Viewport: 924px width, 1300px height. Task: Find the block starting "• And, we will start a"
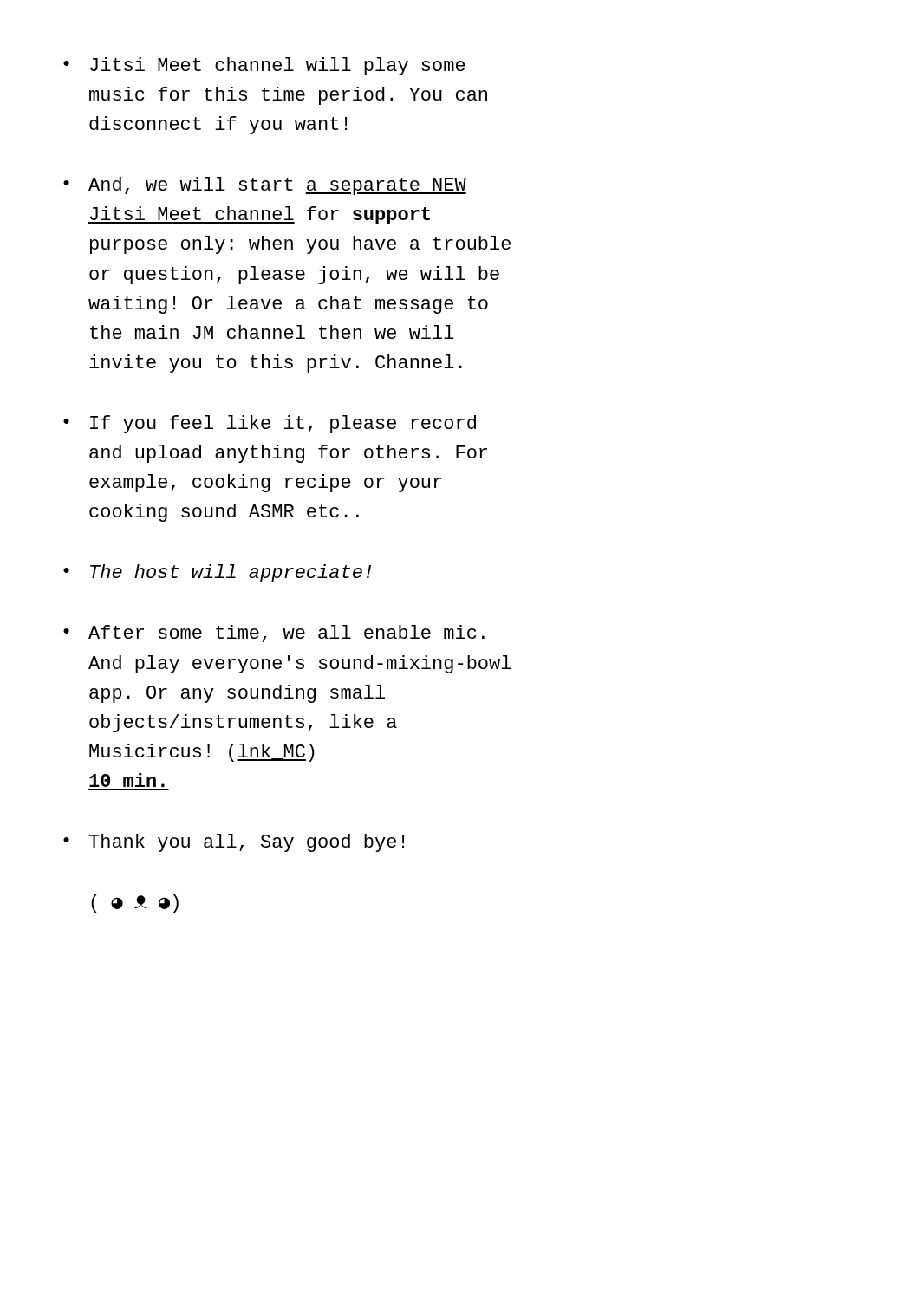462,275
